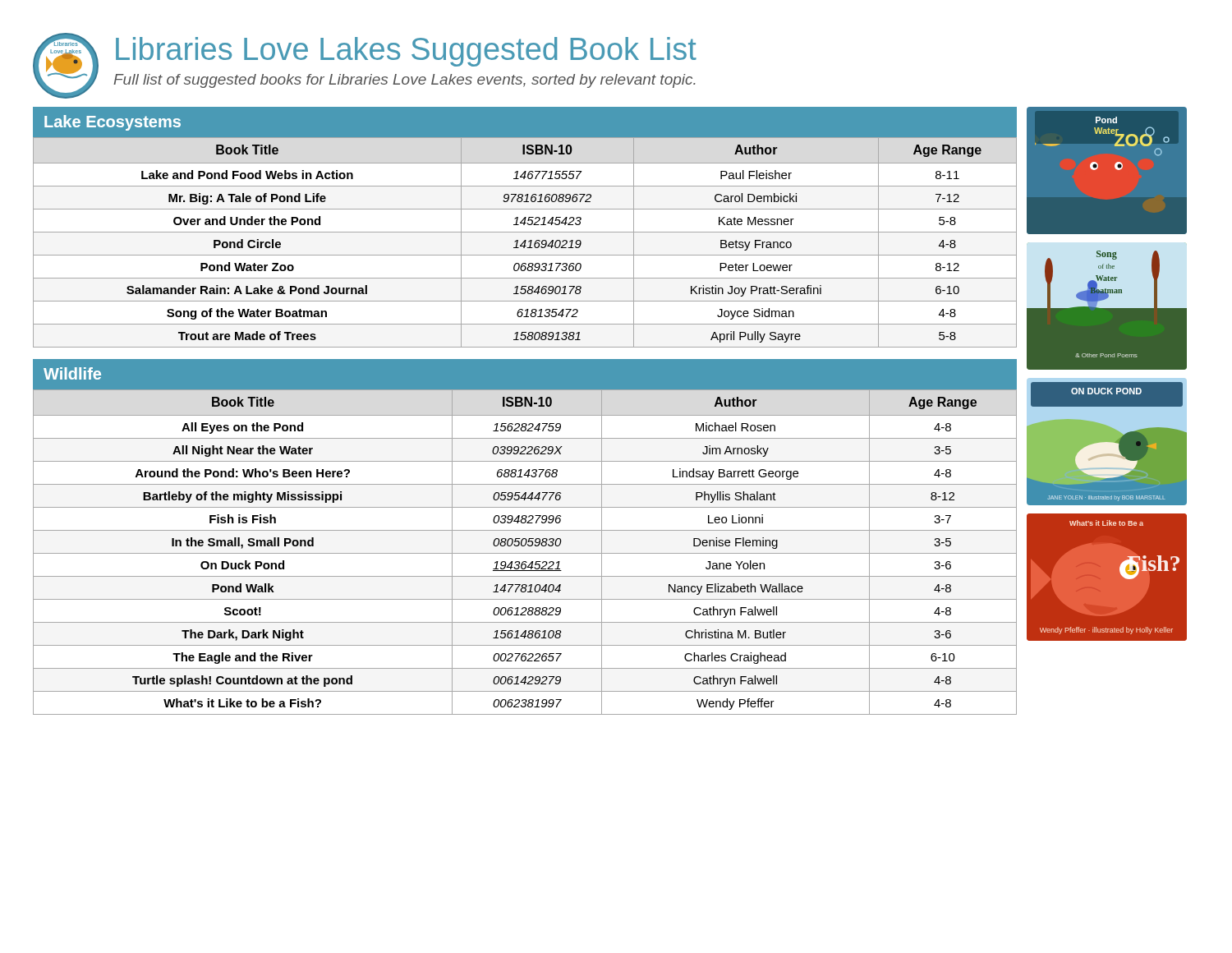Locate the table with the text "April Pully Sayre"

pyautogui.click(x=525, y=242)
